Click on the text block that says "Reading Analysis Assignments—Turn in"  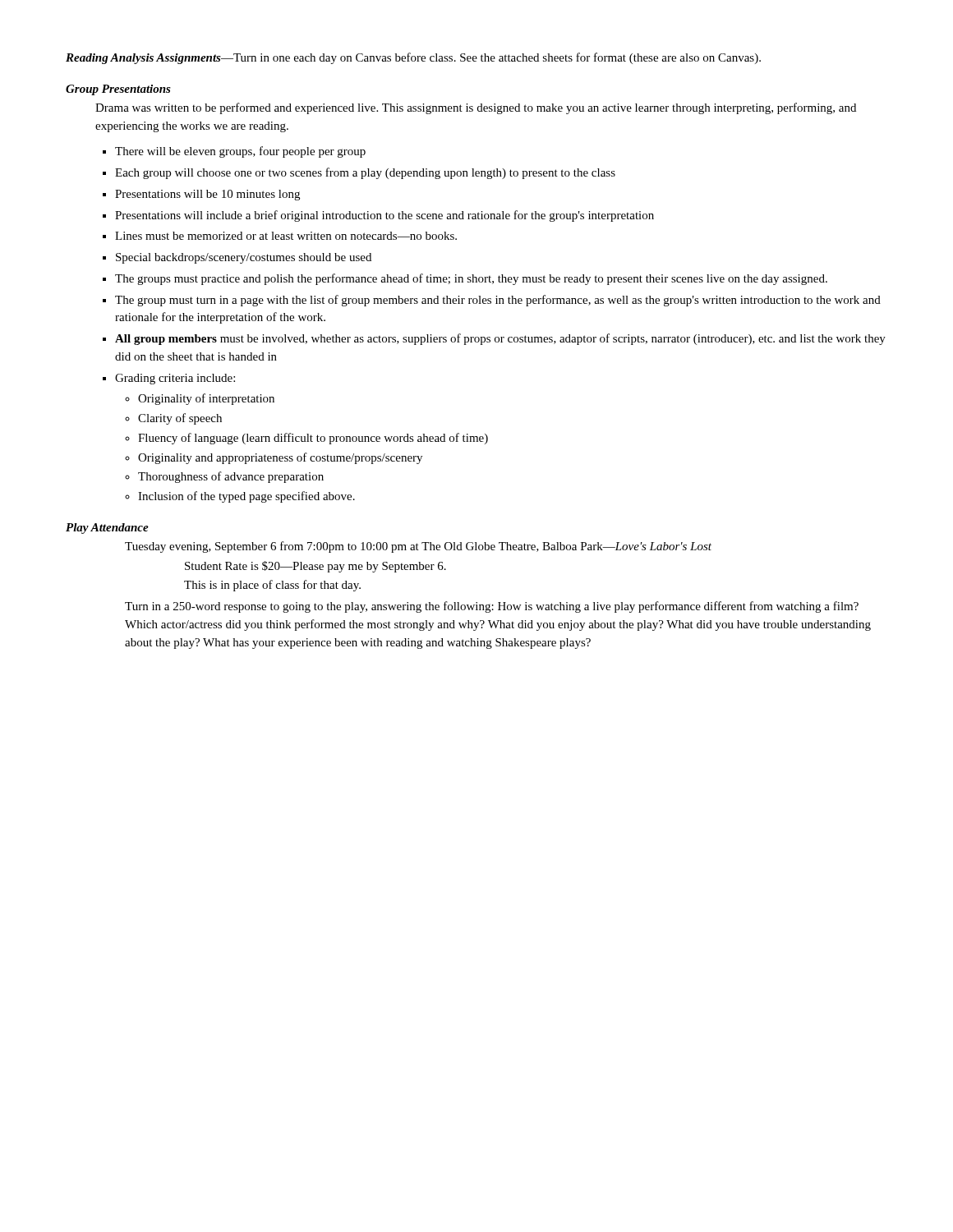[414, 57]
